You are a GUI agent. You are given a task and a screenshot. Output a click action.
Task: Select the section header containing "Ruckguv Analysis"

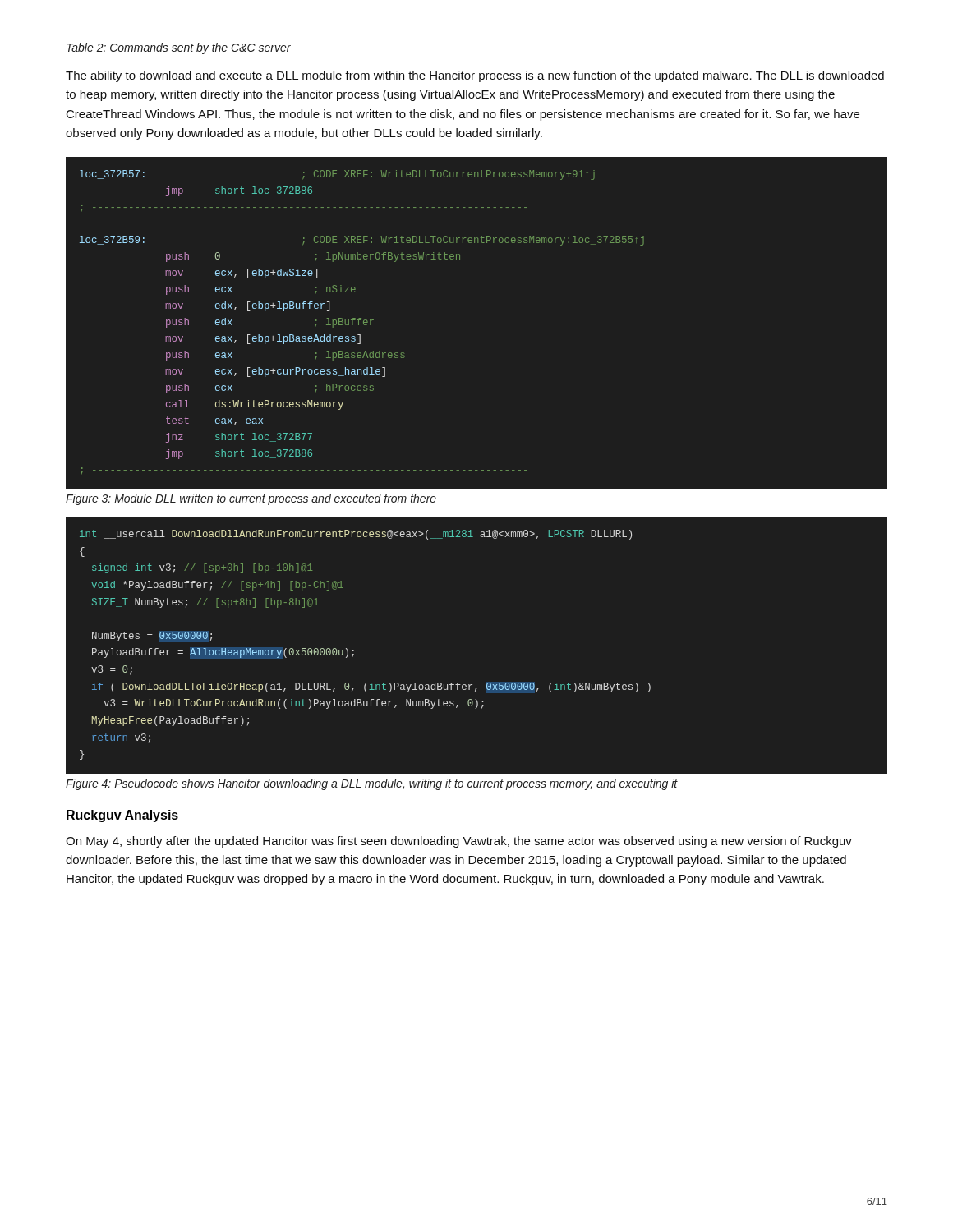(122, 815)
